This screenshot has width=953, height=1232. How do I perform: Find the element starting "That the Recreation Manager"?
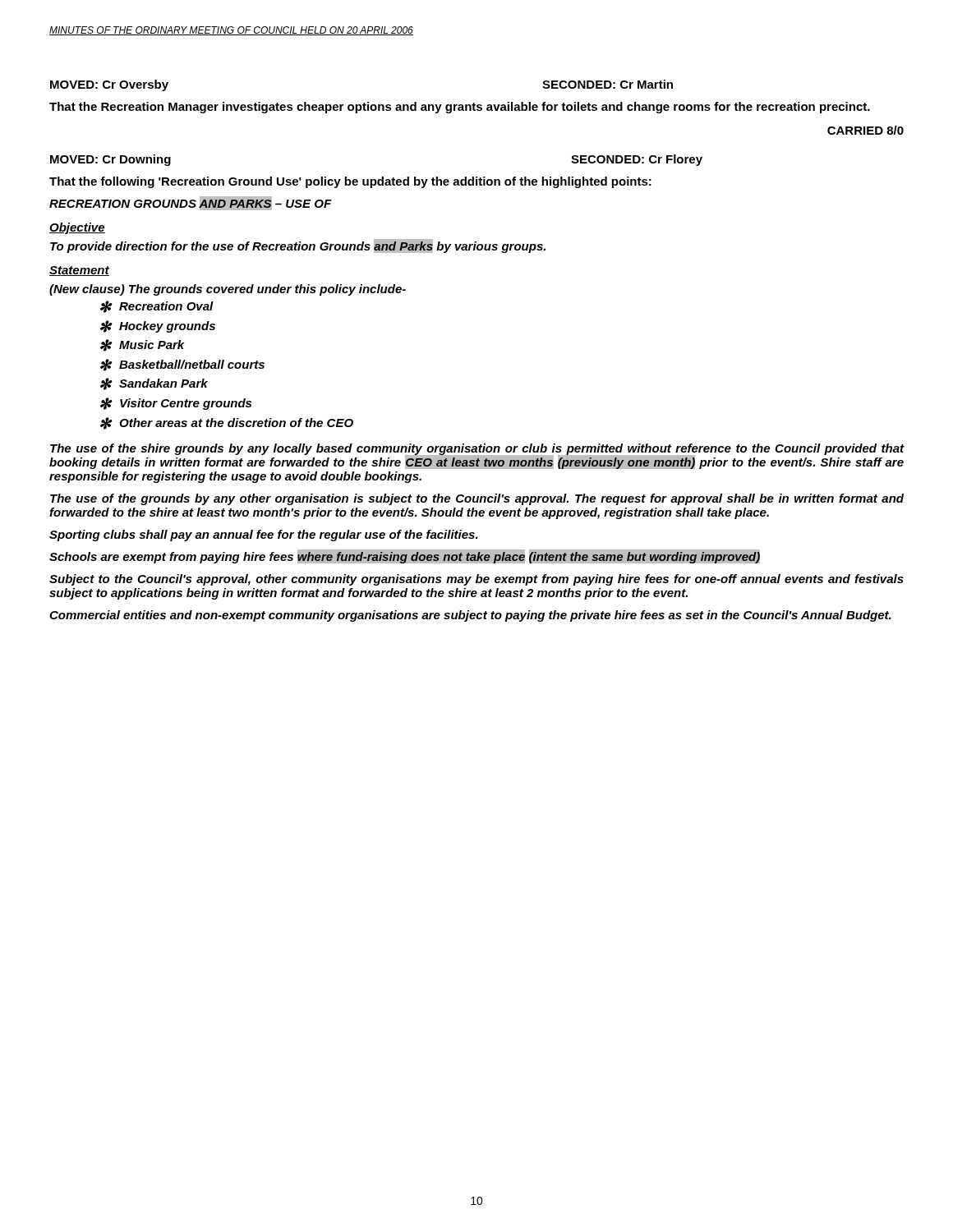tap(460, 106)
